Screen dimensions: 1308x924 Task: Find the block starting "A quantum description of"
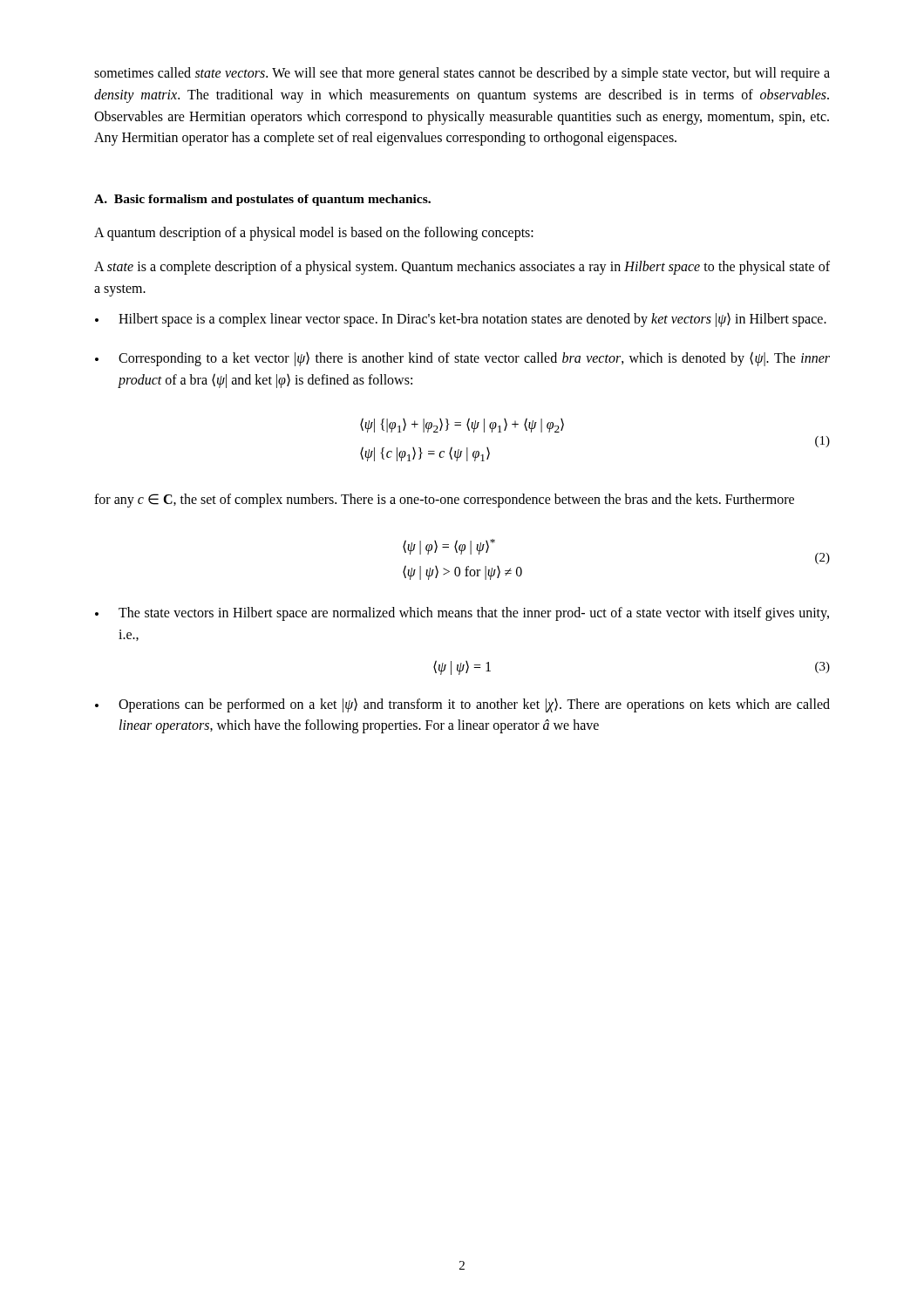coord(314,233)
